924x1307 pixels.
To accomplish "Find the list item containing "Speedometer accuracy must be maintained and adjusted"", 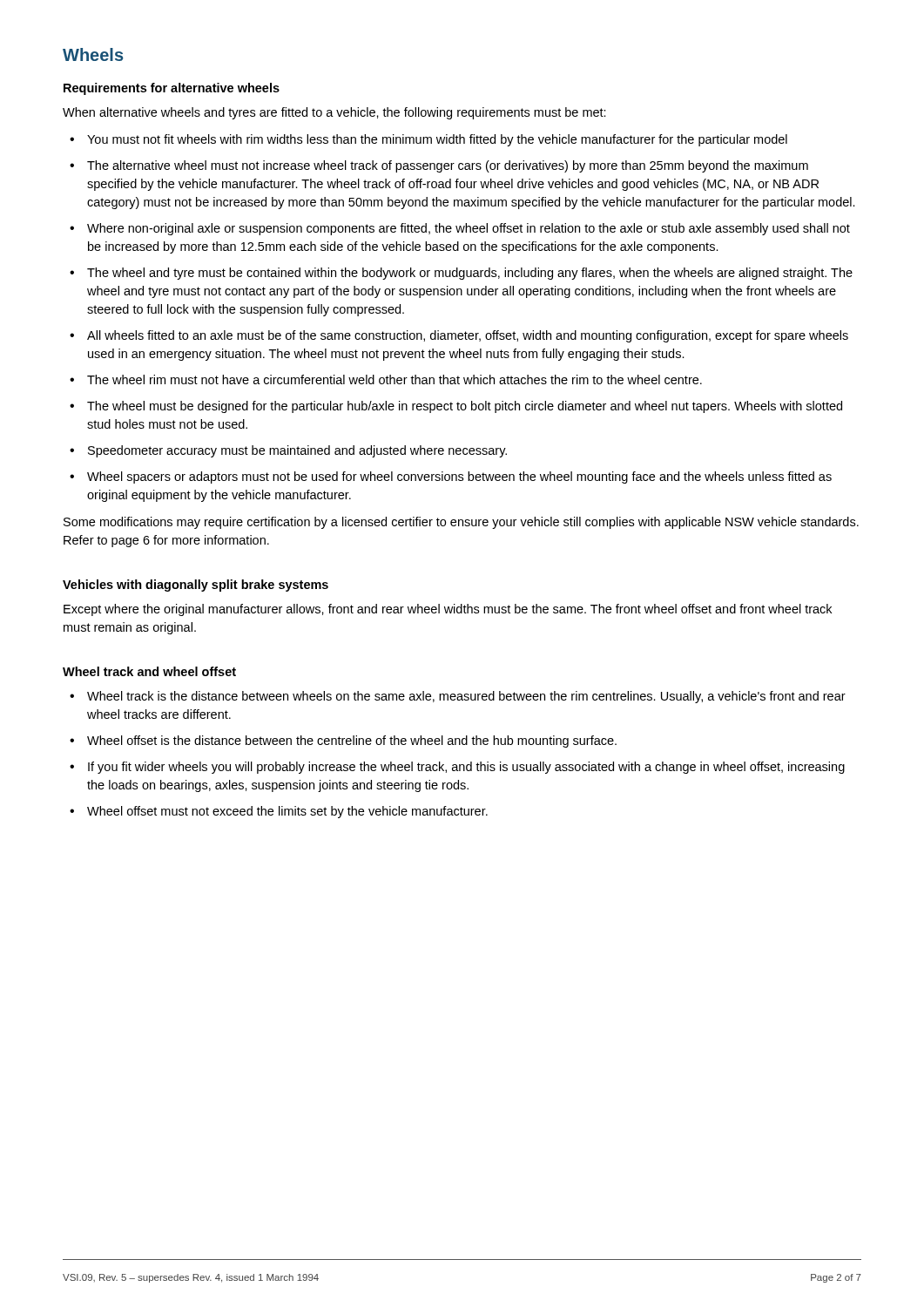I will (x=298, y=451).
